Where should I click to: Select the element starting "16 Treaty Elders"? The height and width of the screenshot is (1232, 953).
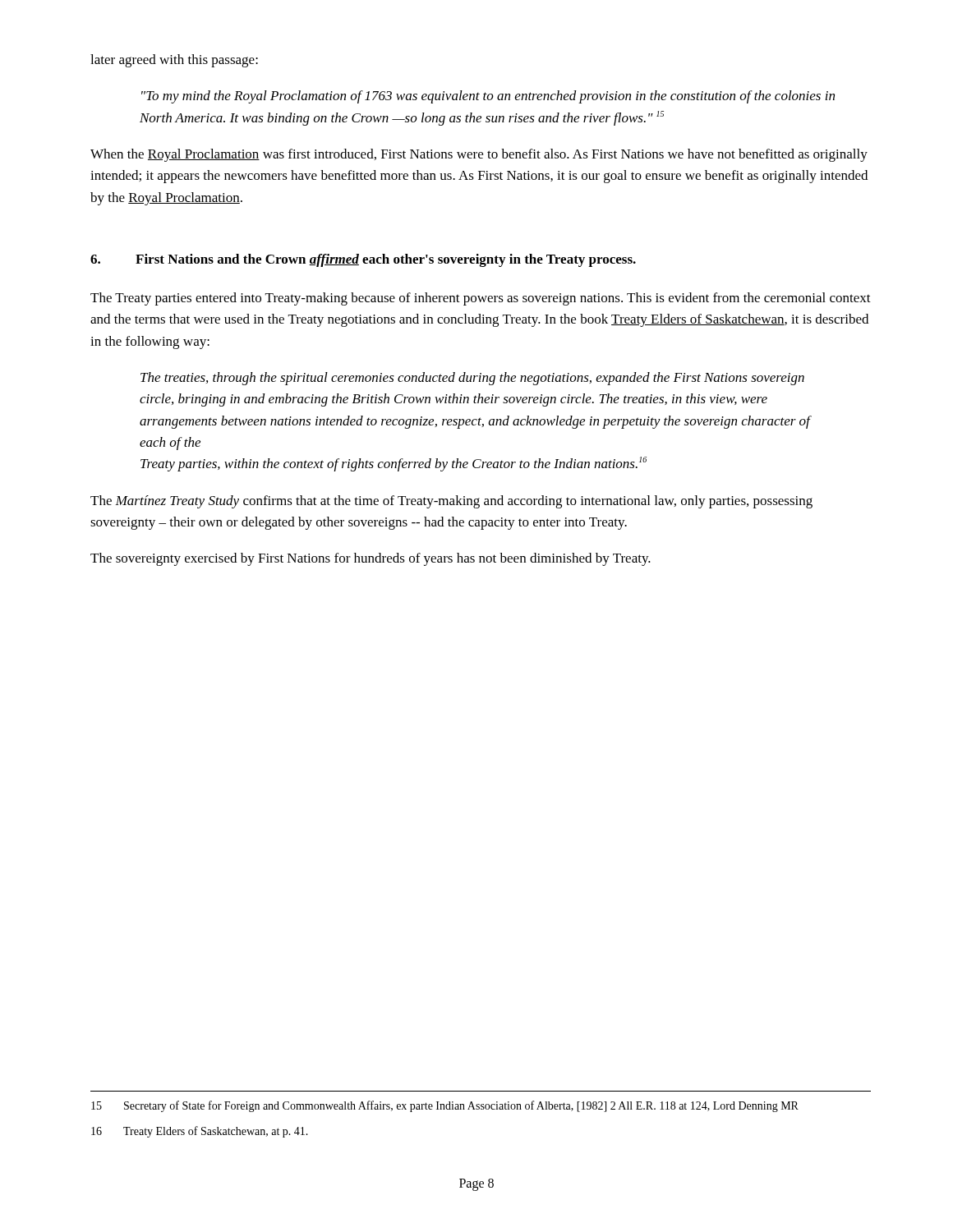coord(199,1132)
